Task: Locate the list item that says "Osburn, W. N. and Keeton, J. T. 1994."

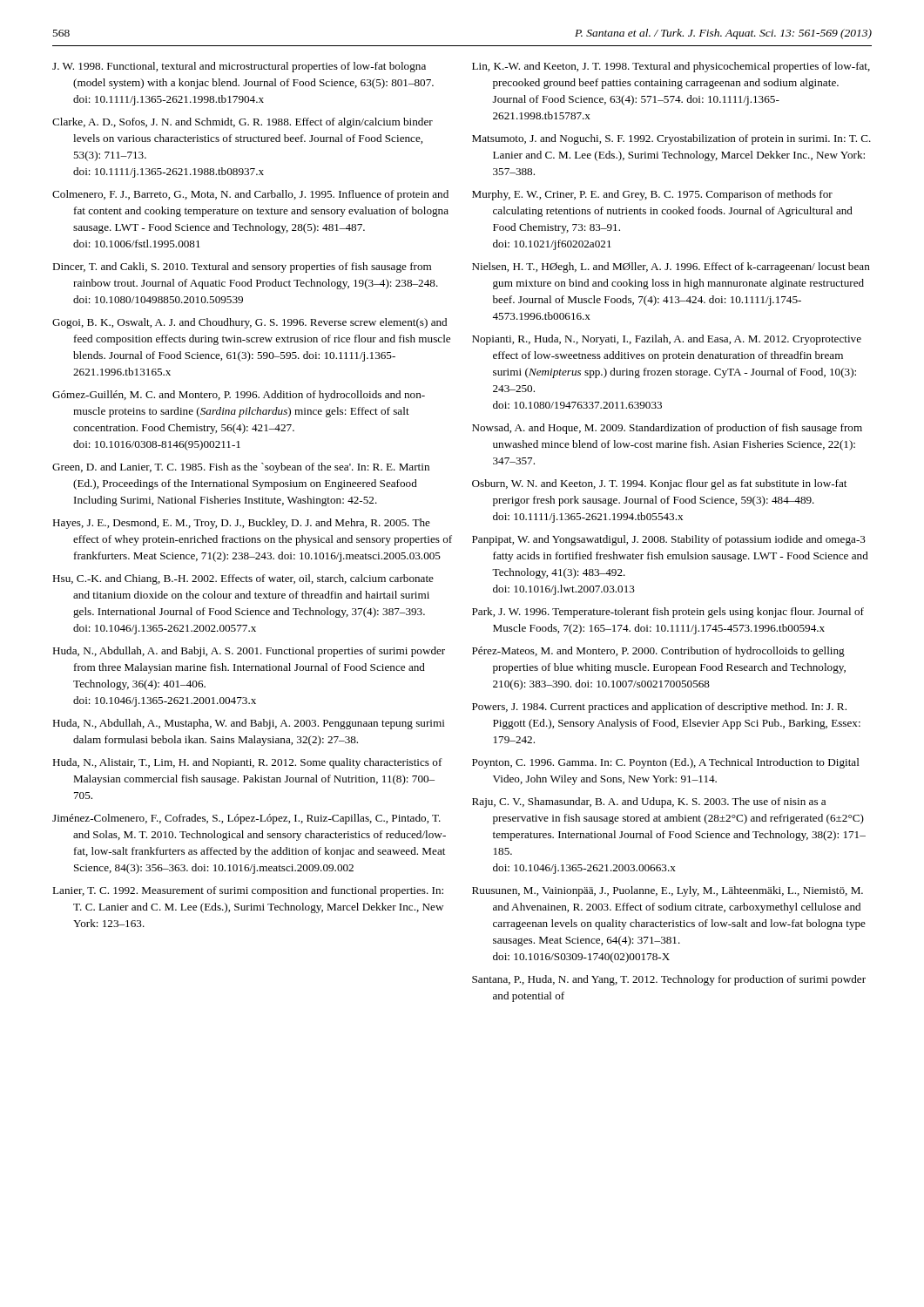Action: (659, 500)
